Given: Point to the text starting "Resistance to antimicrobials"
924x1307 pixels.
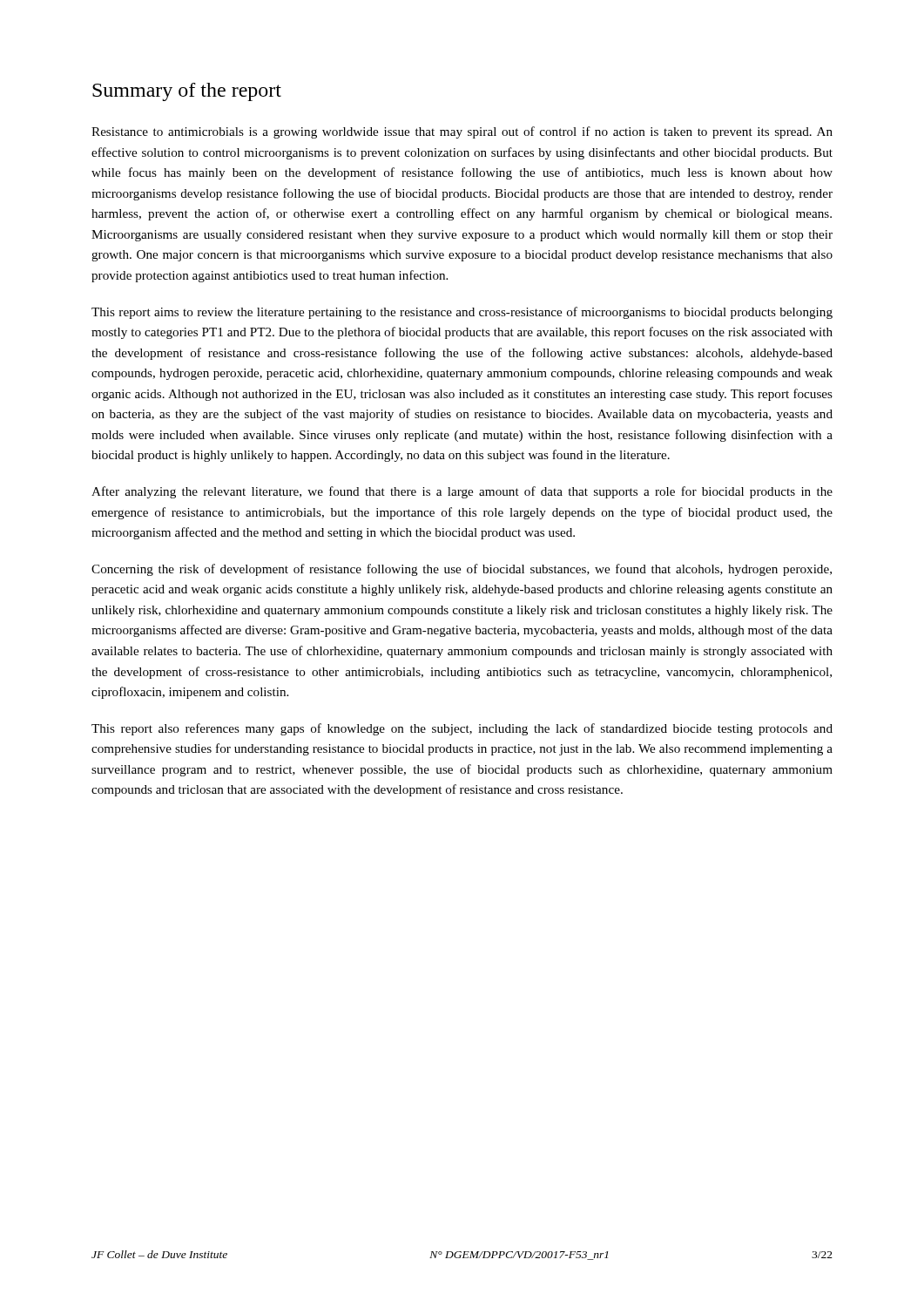Looking at the screenshot, I should (462, 203).
